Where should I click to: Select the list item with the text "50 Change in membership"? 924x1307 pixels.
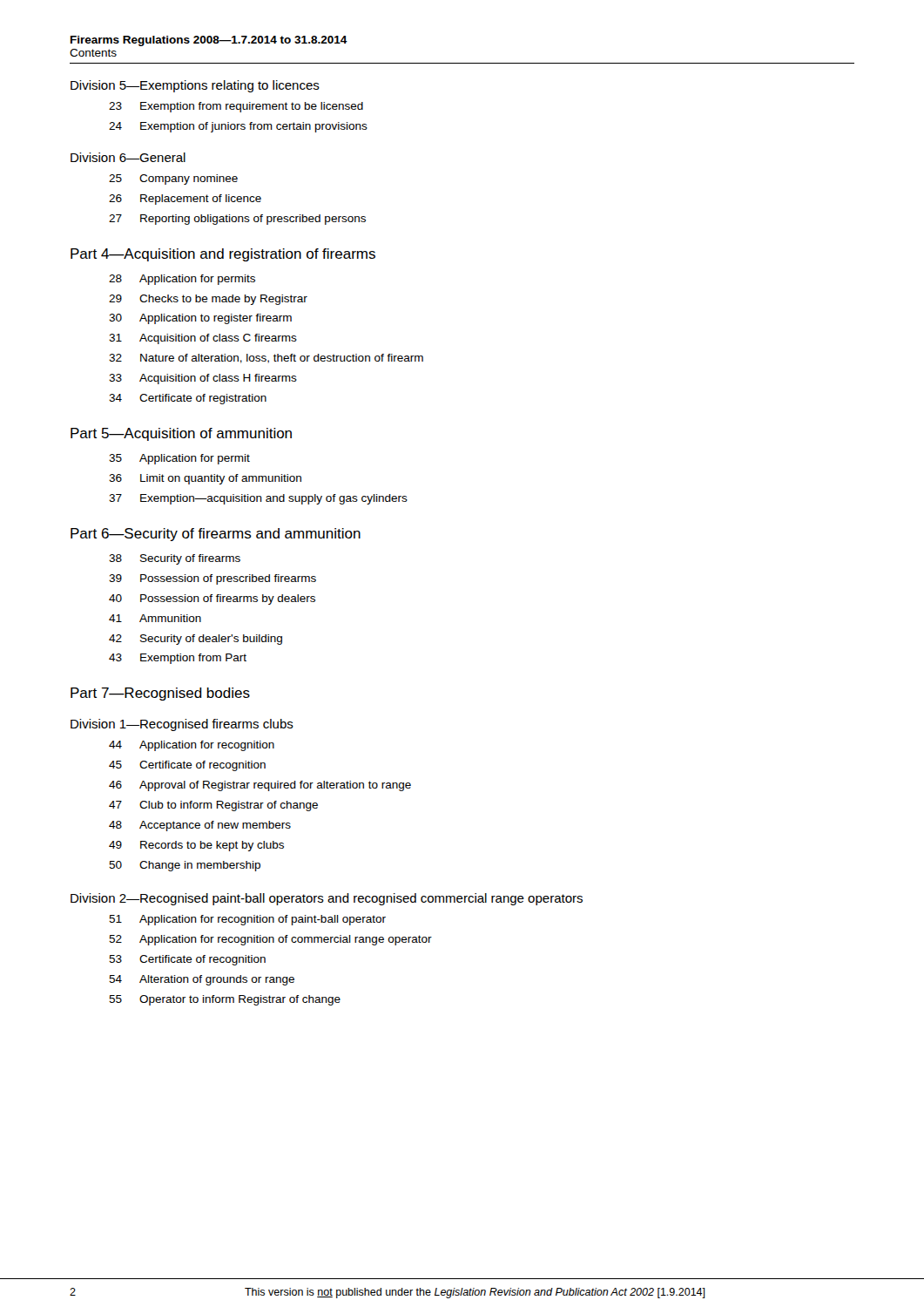tap(185, 866)
